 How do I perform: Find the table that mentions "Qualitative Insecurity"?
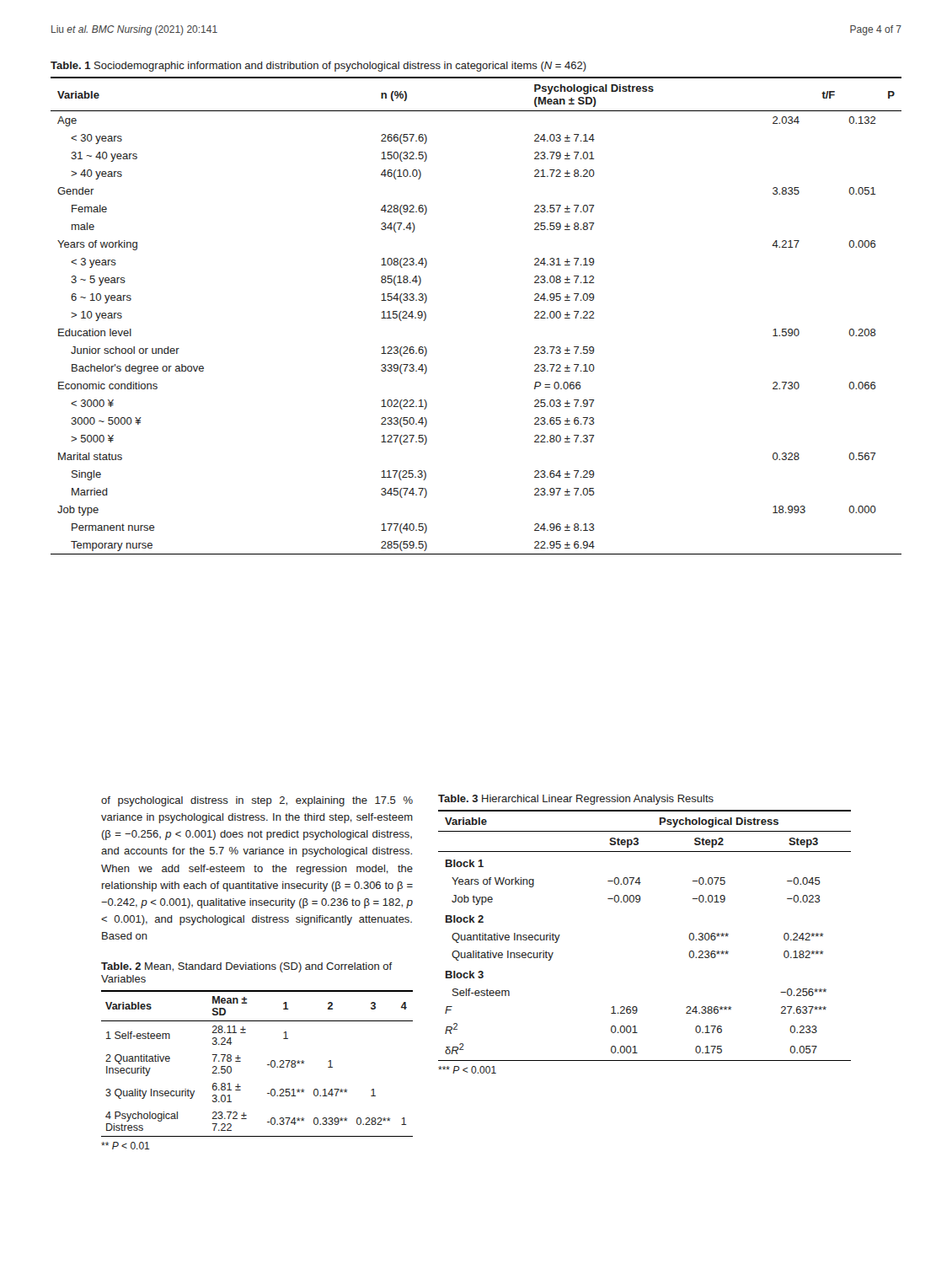645,935
